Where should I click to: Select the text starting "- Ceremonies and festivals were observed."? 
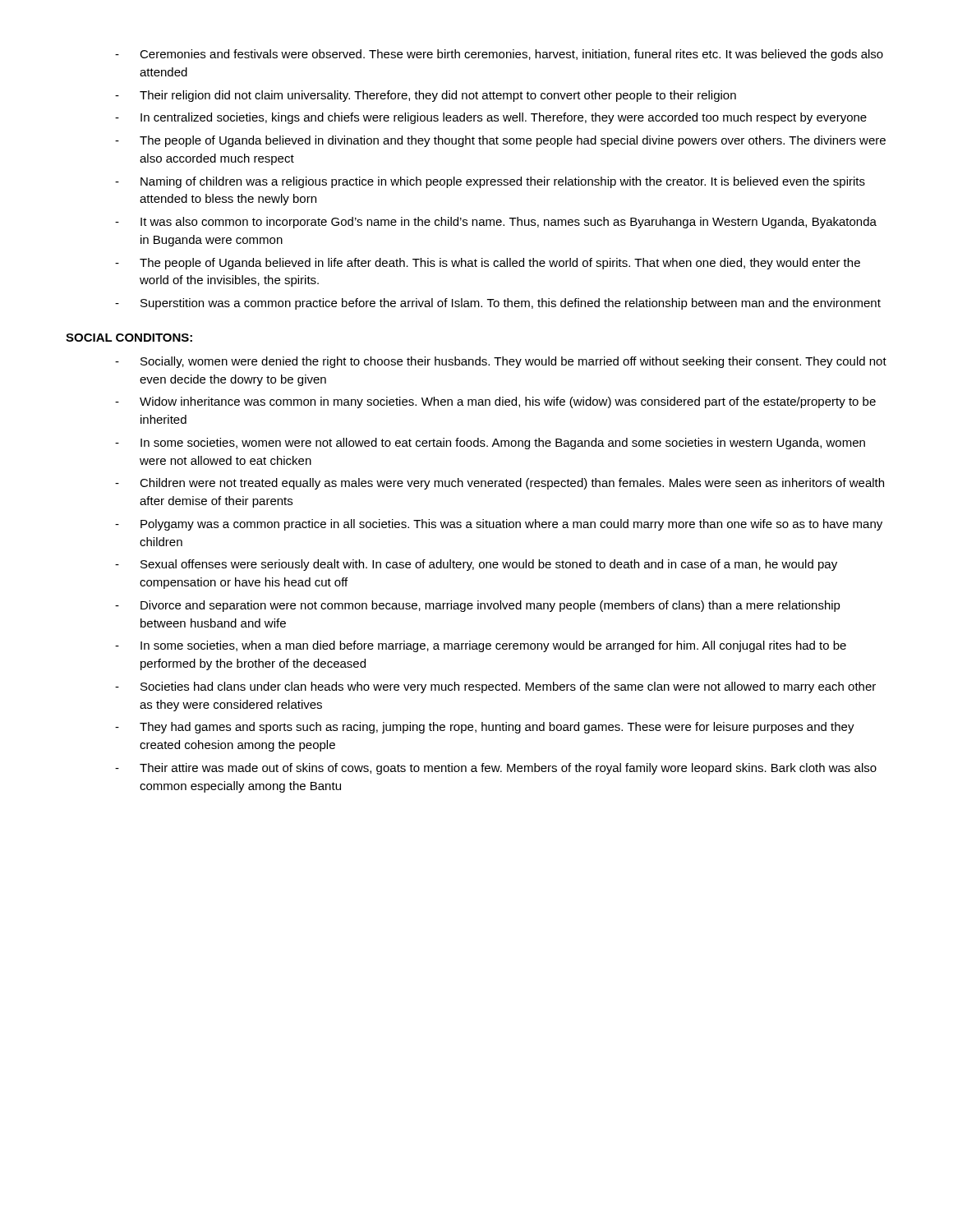click(x=501, y=63)
